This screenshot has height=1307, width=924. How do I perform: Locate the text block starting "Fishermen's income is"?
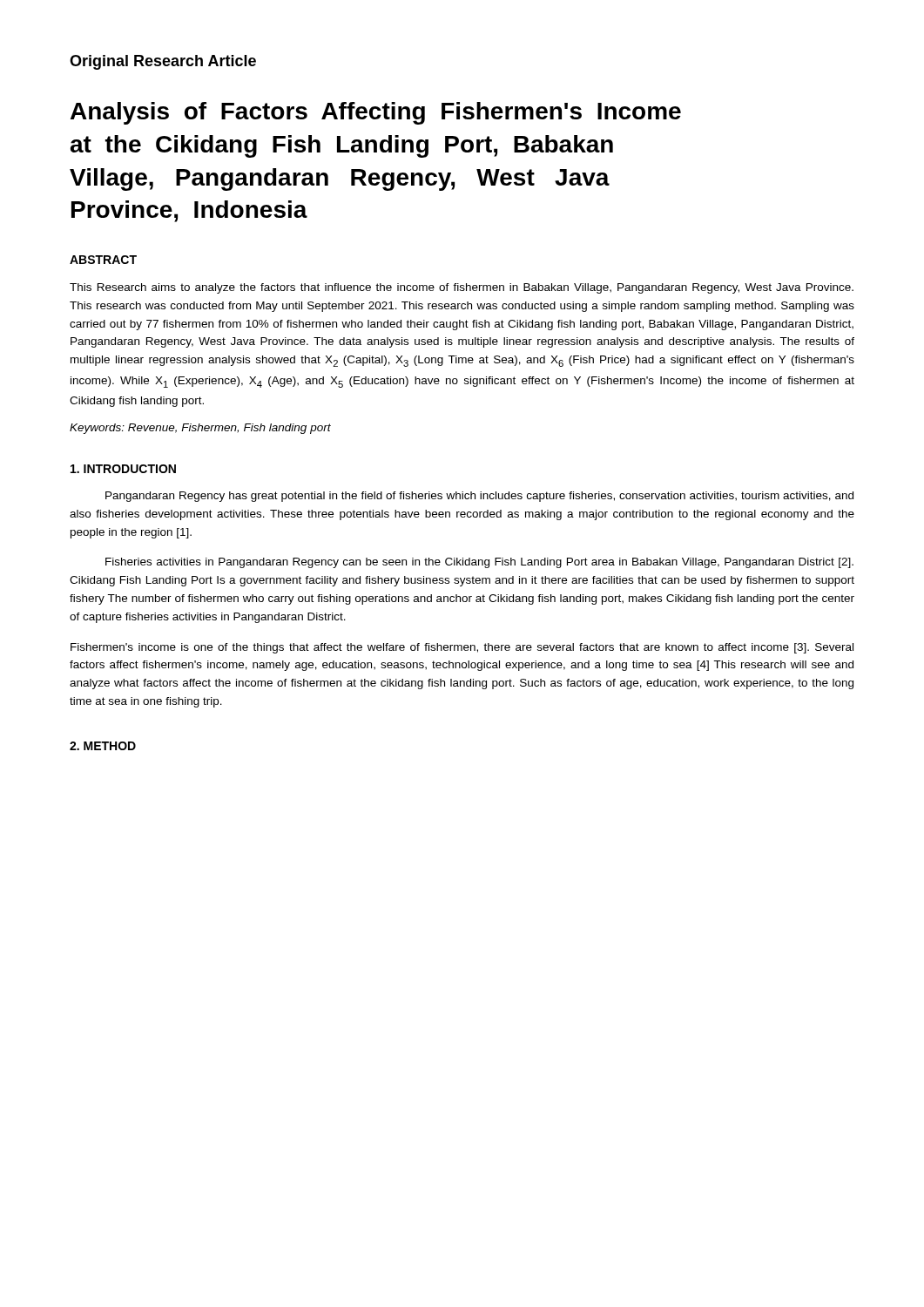coord(462,675)
